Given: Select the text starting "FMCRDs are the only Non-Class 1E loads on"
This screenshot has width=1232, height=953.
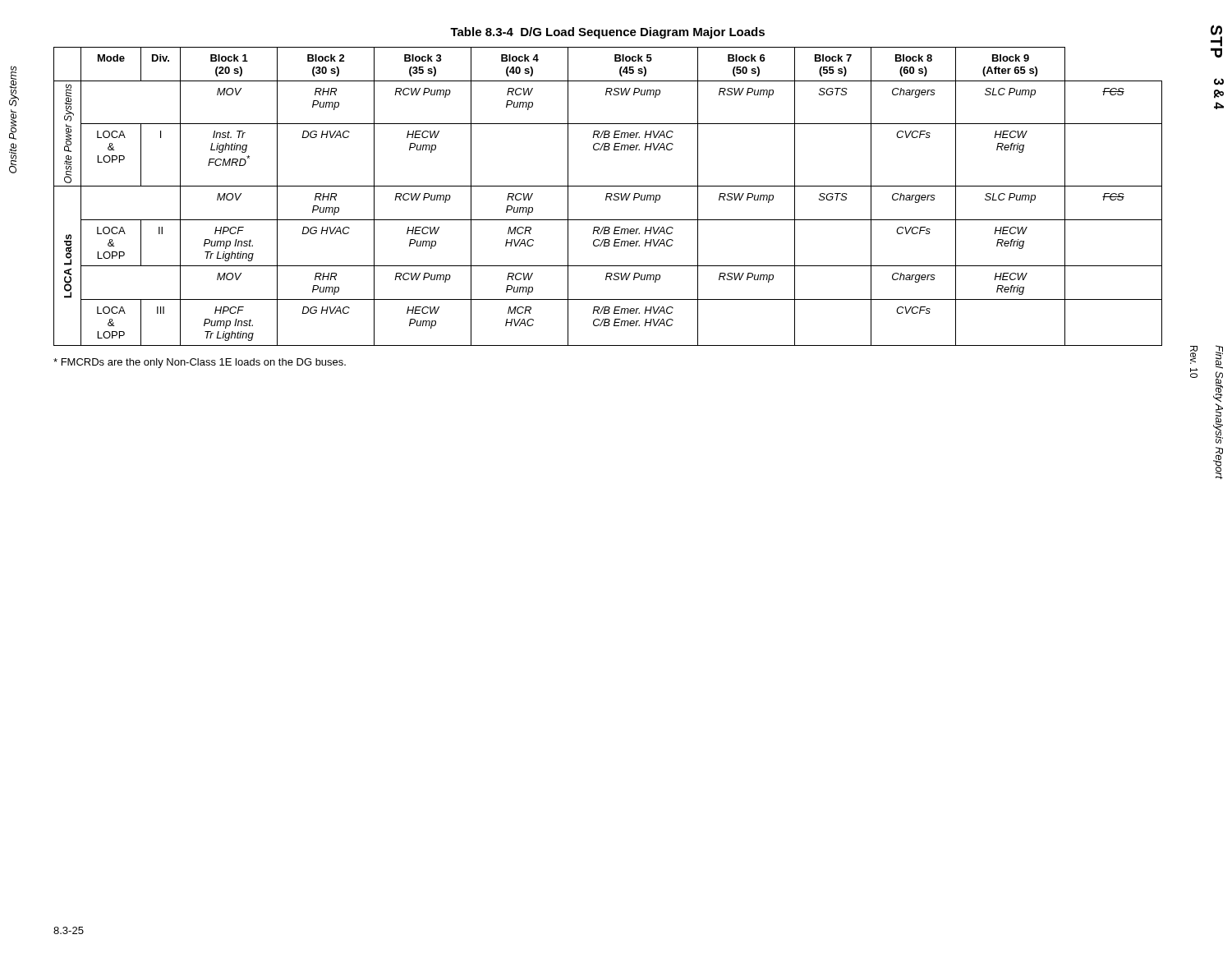Looking at the screenshot, I should pos(200,362).
